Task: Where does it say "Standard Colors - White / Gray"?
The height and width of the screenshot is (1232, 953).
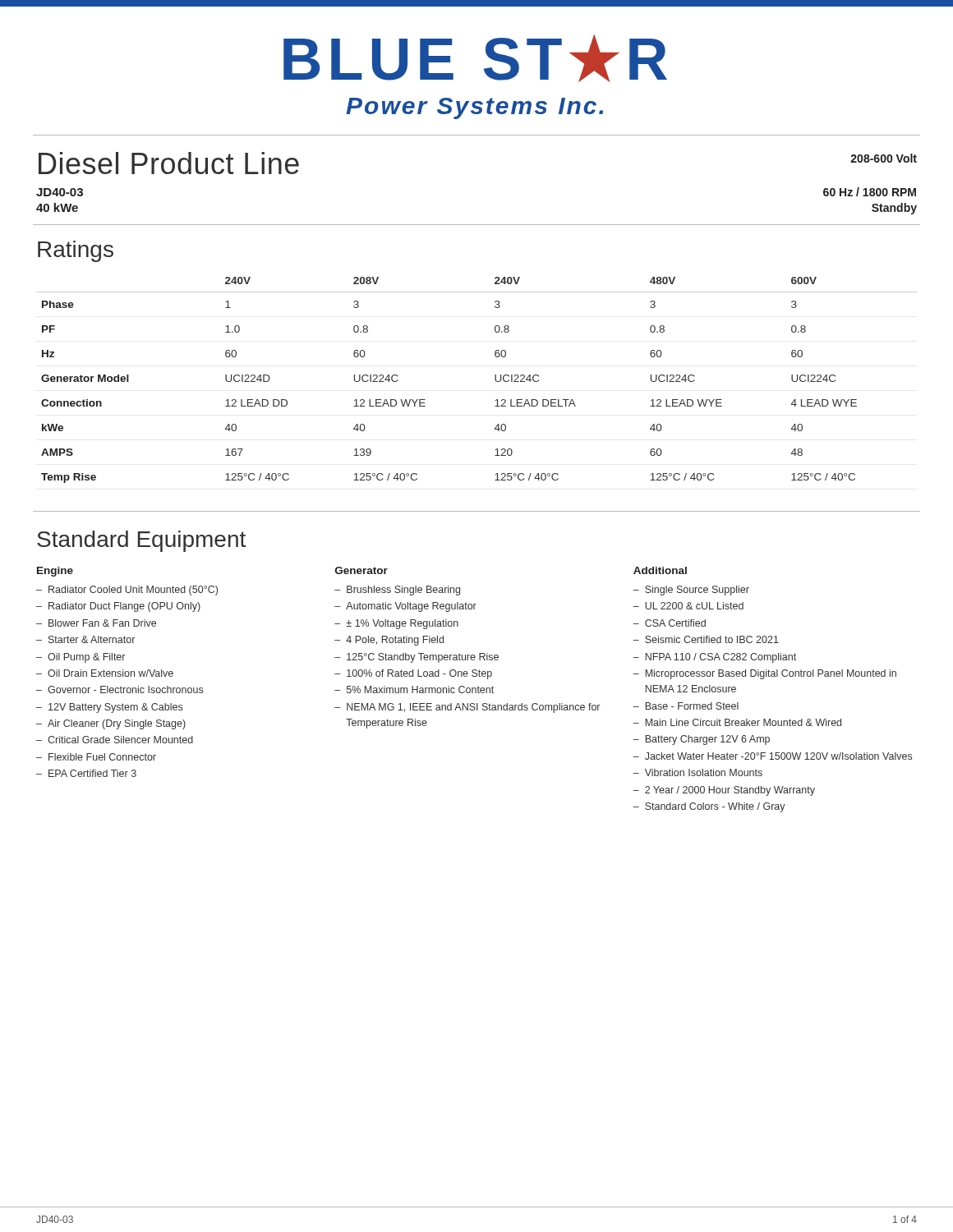Action: pos(715,806)
